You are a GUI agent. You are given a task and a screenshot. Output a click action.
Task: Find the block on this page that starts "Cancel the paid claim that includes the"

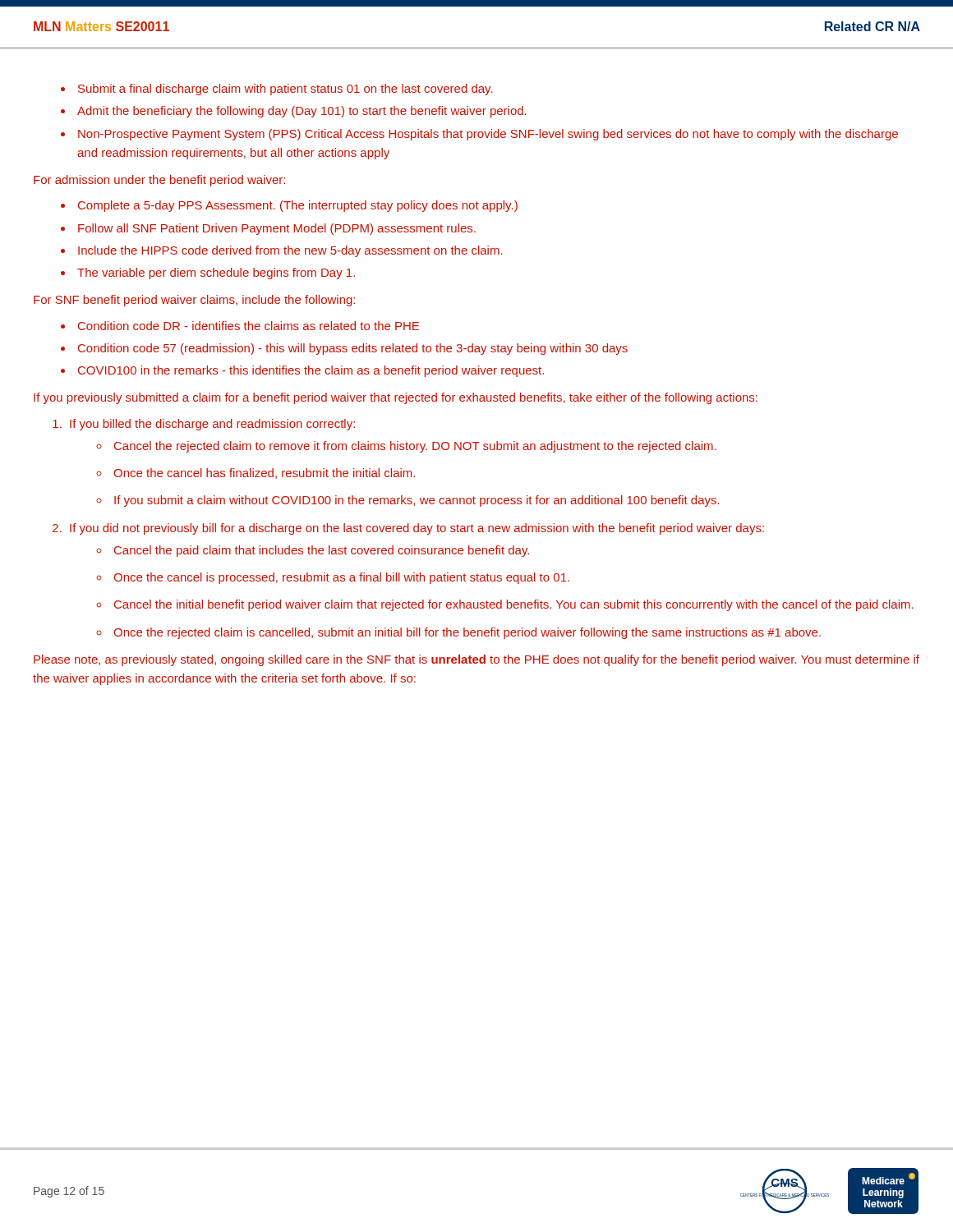pos(322,550)
